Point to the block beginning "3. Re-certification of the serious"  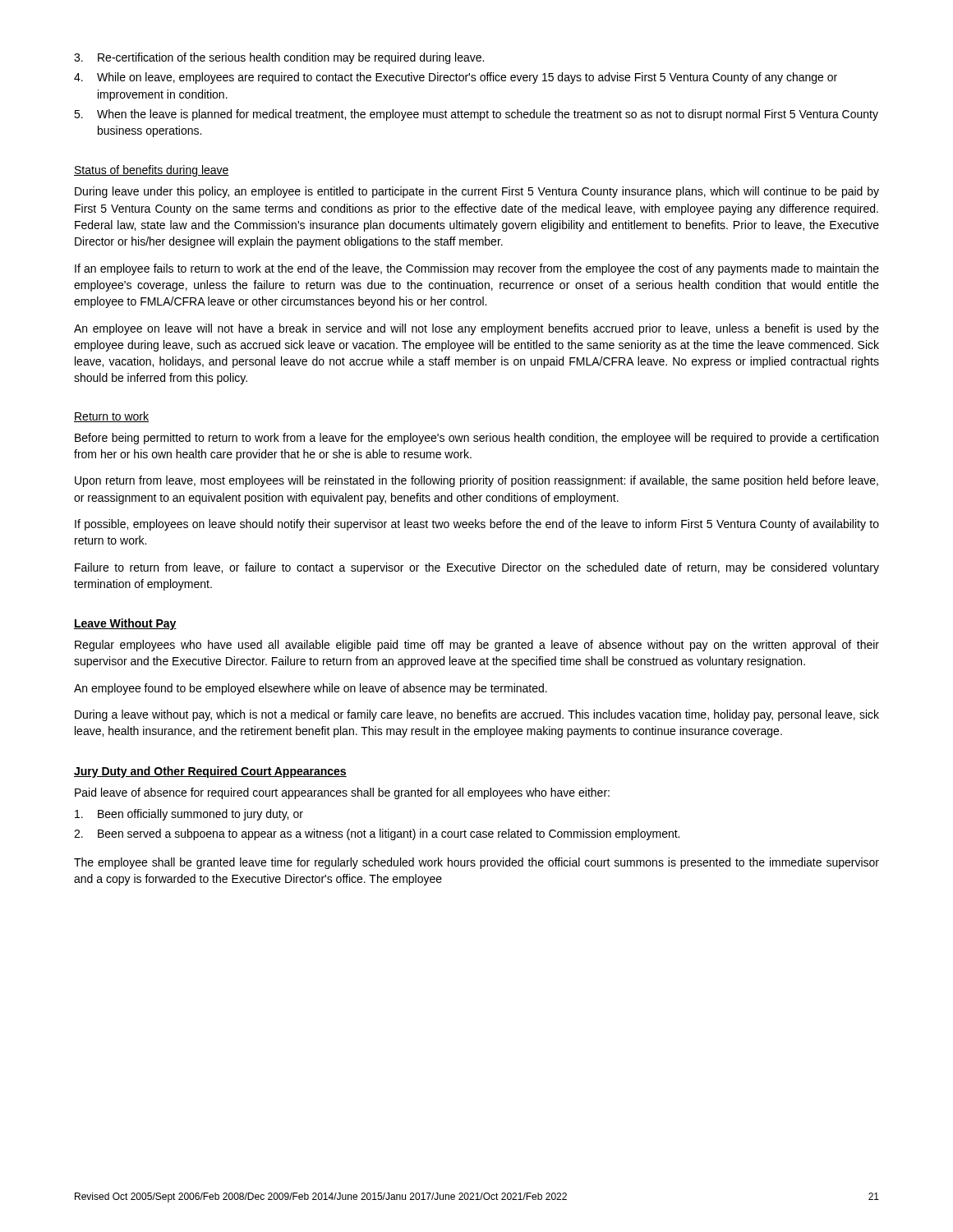[x=476, y=58]
